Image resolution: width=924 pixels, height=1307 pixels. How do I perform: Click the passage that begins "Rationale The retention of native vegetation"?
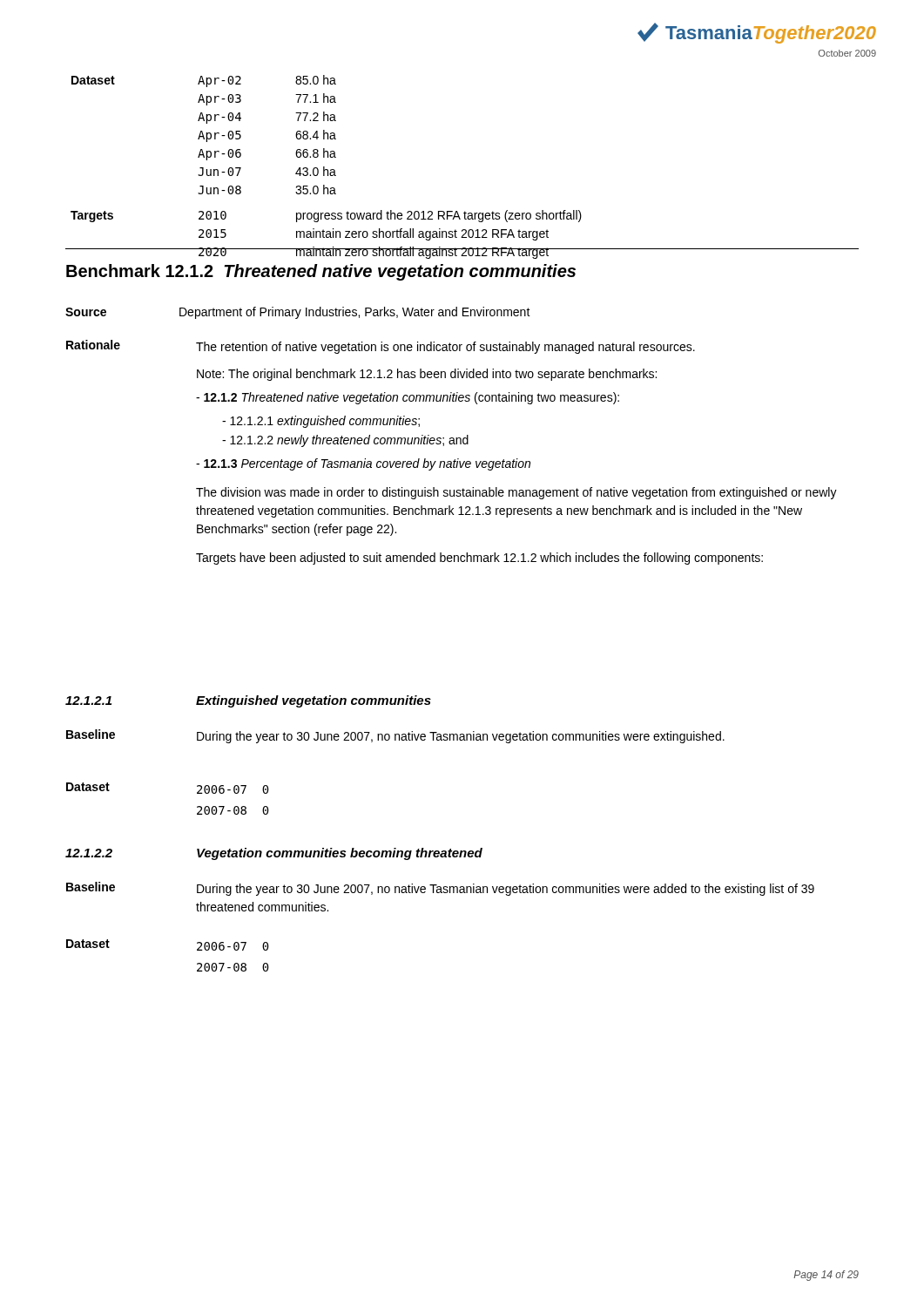(462, 453)
